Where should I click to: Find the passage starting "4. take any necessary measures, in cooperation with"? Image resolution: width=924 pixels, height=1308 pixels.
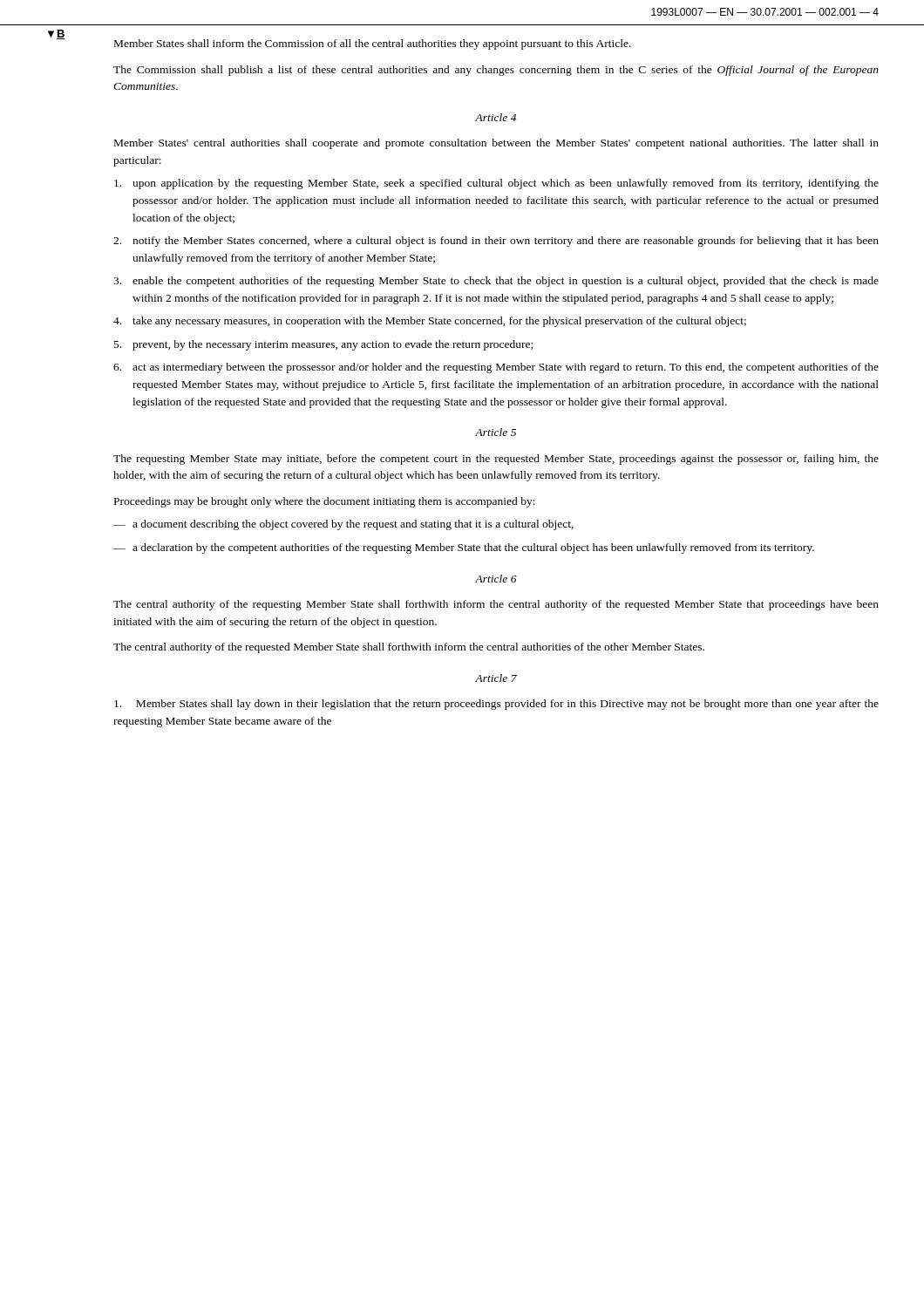tap(496, 321)
